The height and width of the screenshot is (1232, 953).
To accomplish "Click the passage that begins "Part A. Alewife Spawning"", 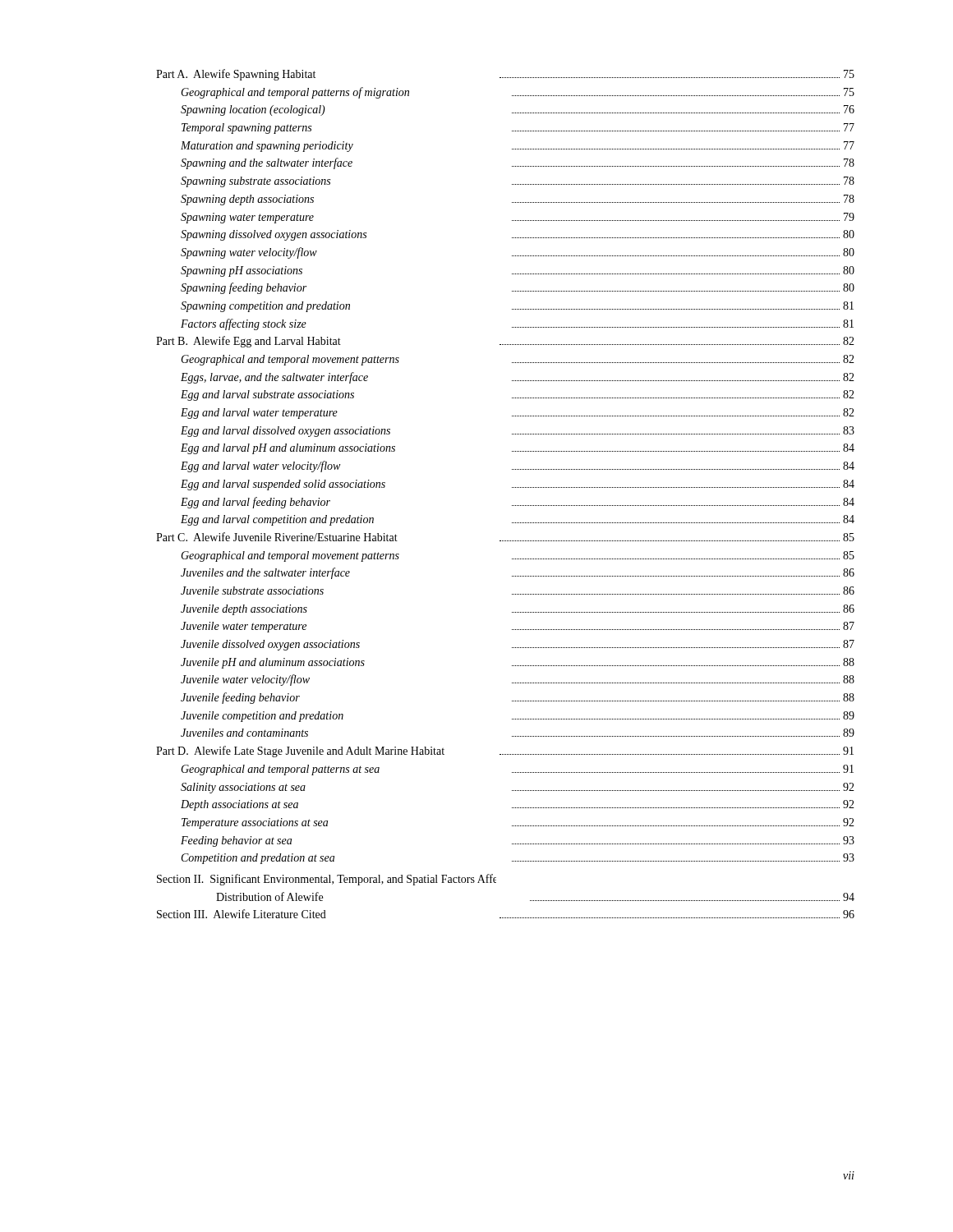I will [x=505, y=75].
